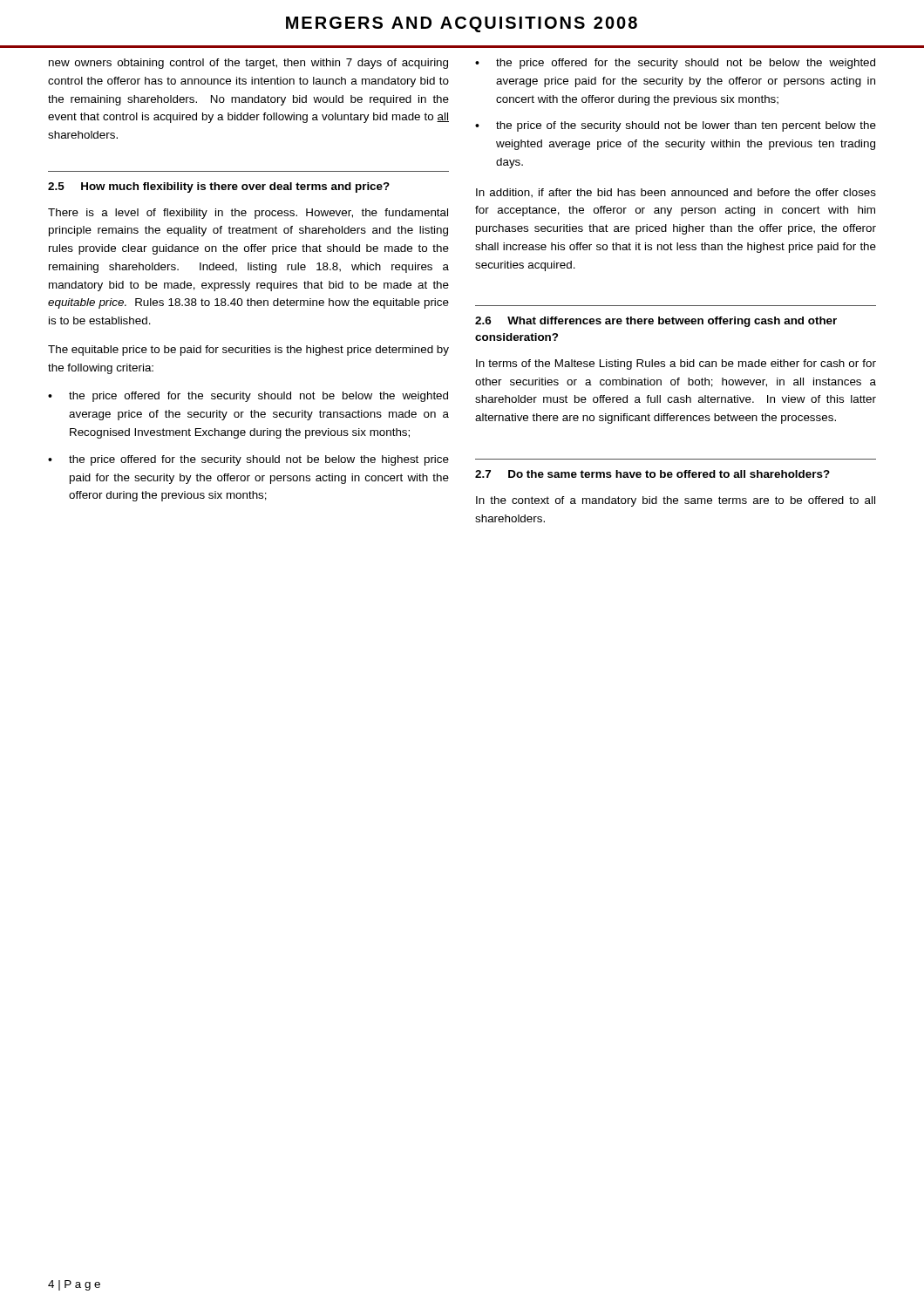Point to the block beginning "In terms of the Maltese Listing"
The width and height of the screenshot is (924, 1308).
tap(676, 390)
